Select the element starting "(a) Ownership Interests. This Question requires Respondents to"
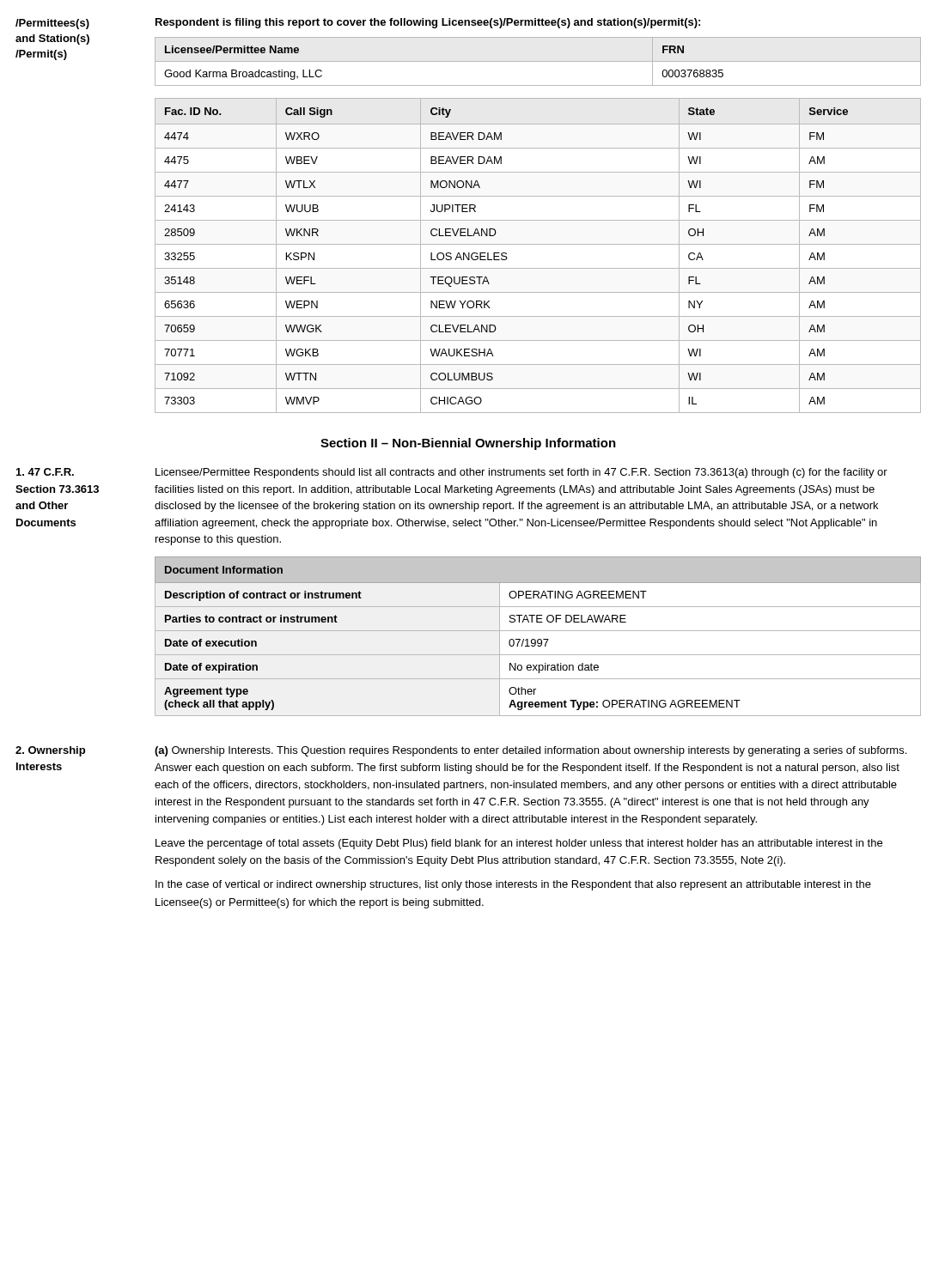This screenshot has width=945, height=1288. [x=531, y=784]
